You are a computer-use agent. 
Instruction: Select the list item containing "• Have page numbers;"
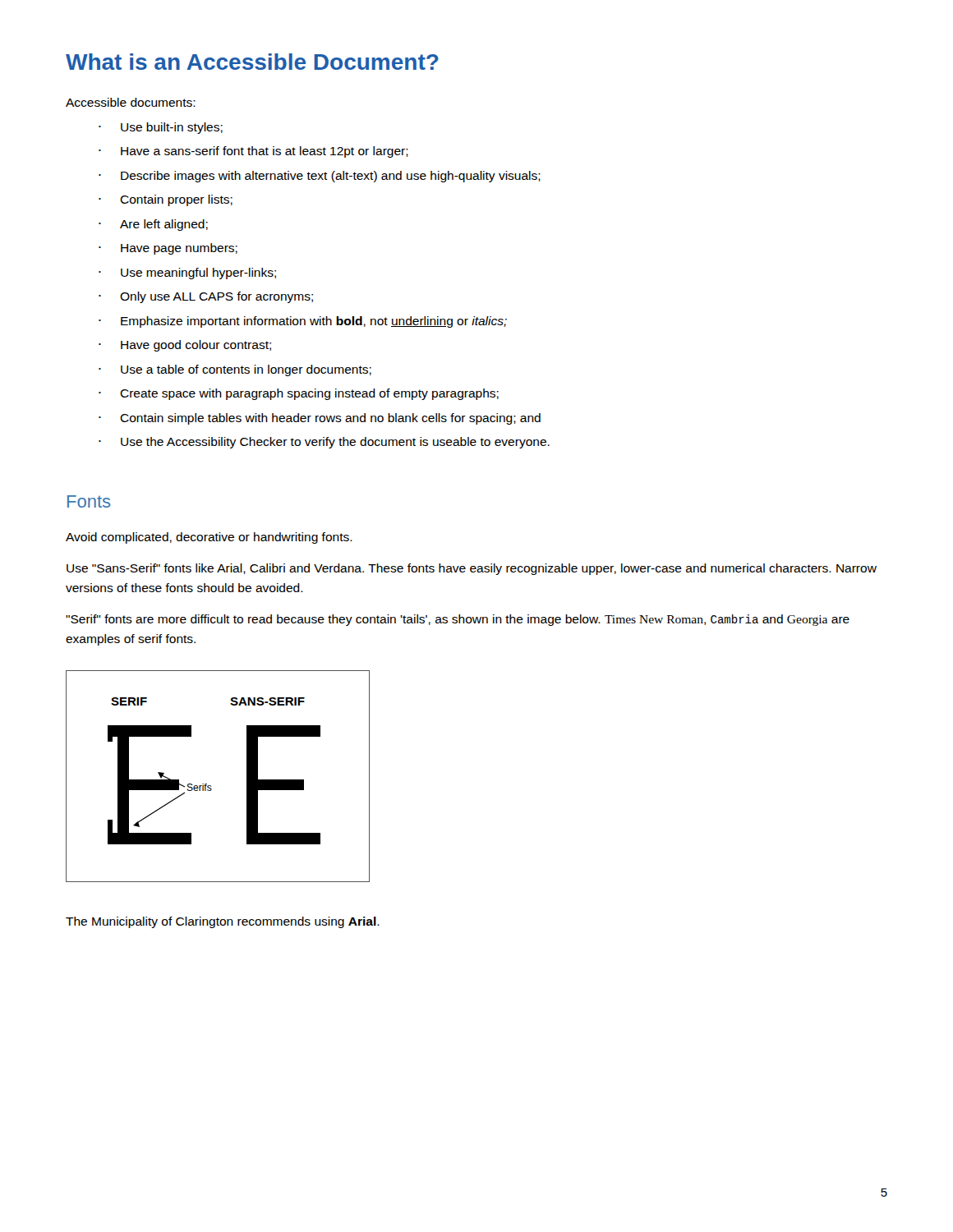(168, 248)
